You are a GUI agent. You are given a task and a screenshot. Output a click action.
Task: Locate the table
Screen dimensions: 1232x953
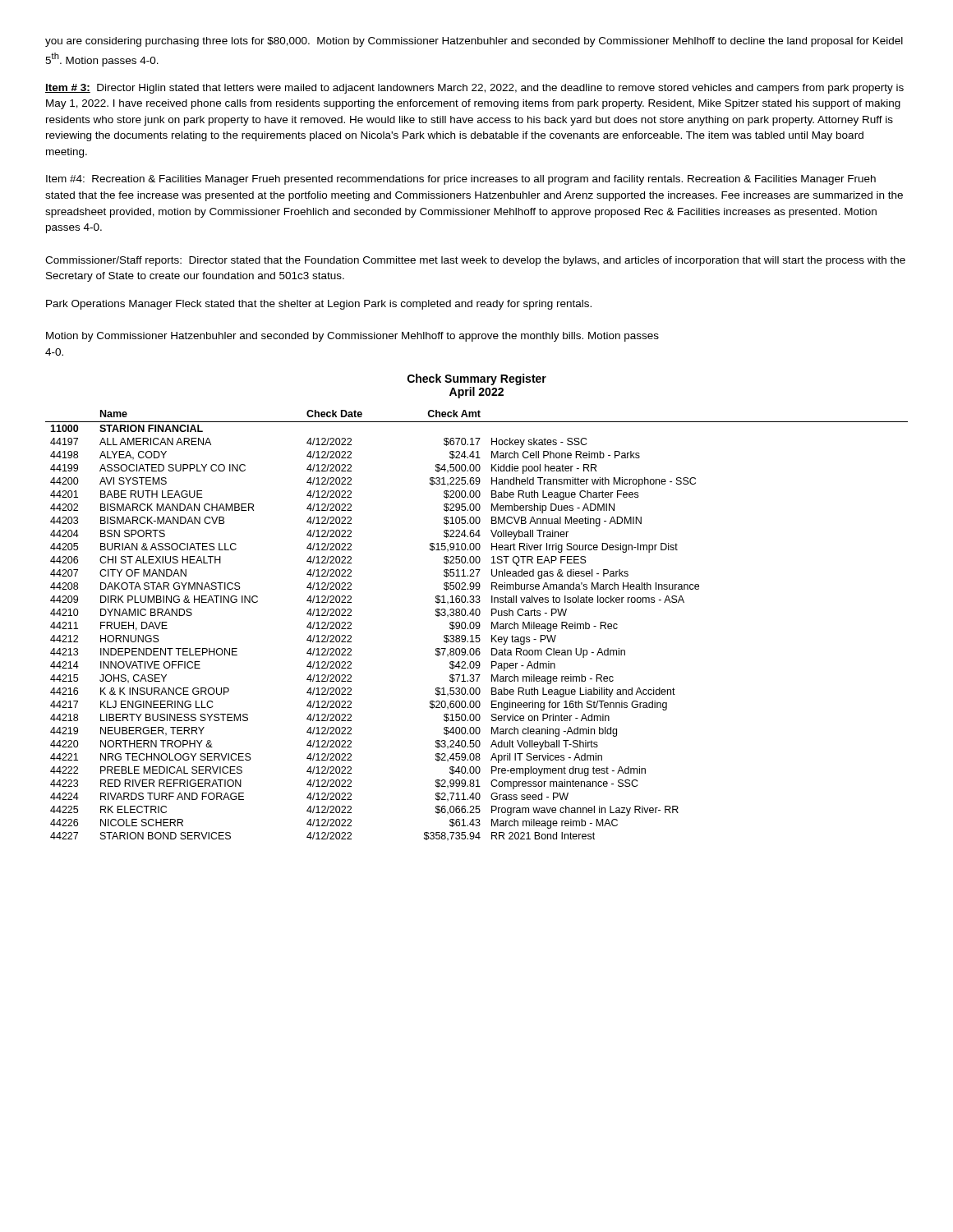click(476, 624)
